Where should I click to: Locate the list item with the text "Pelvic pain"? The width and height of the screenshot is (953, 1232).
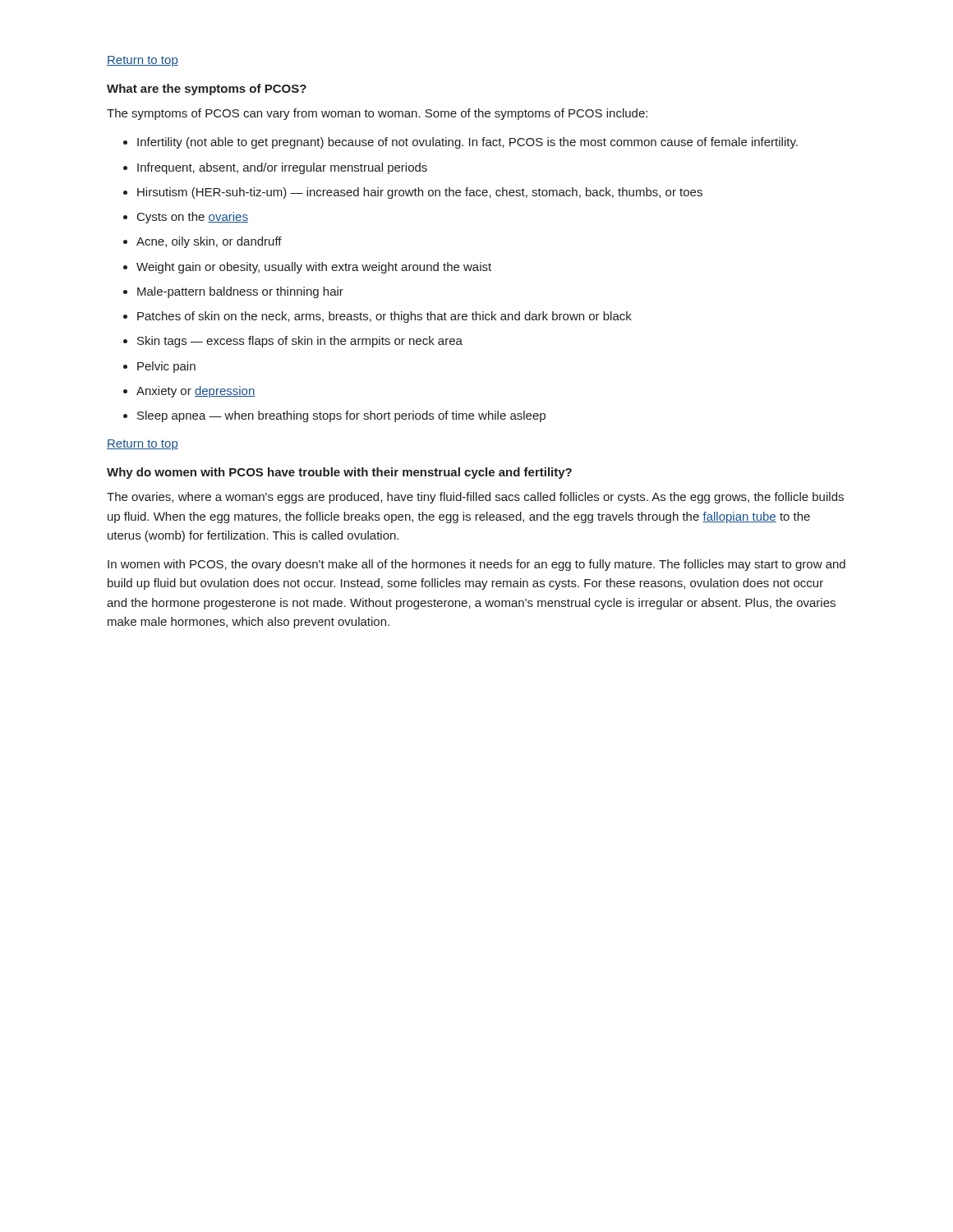click(x=166, y=365)
